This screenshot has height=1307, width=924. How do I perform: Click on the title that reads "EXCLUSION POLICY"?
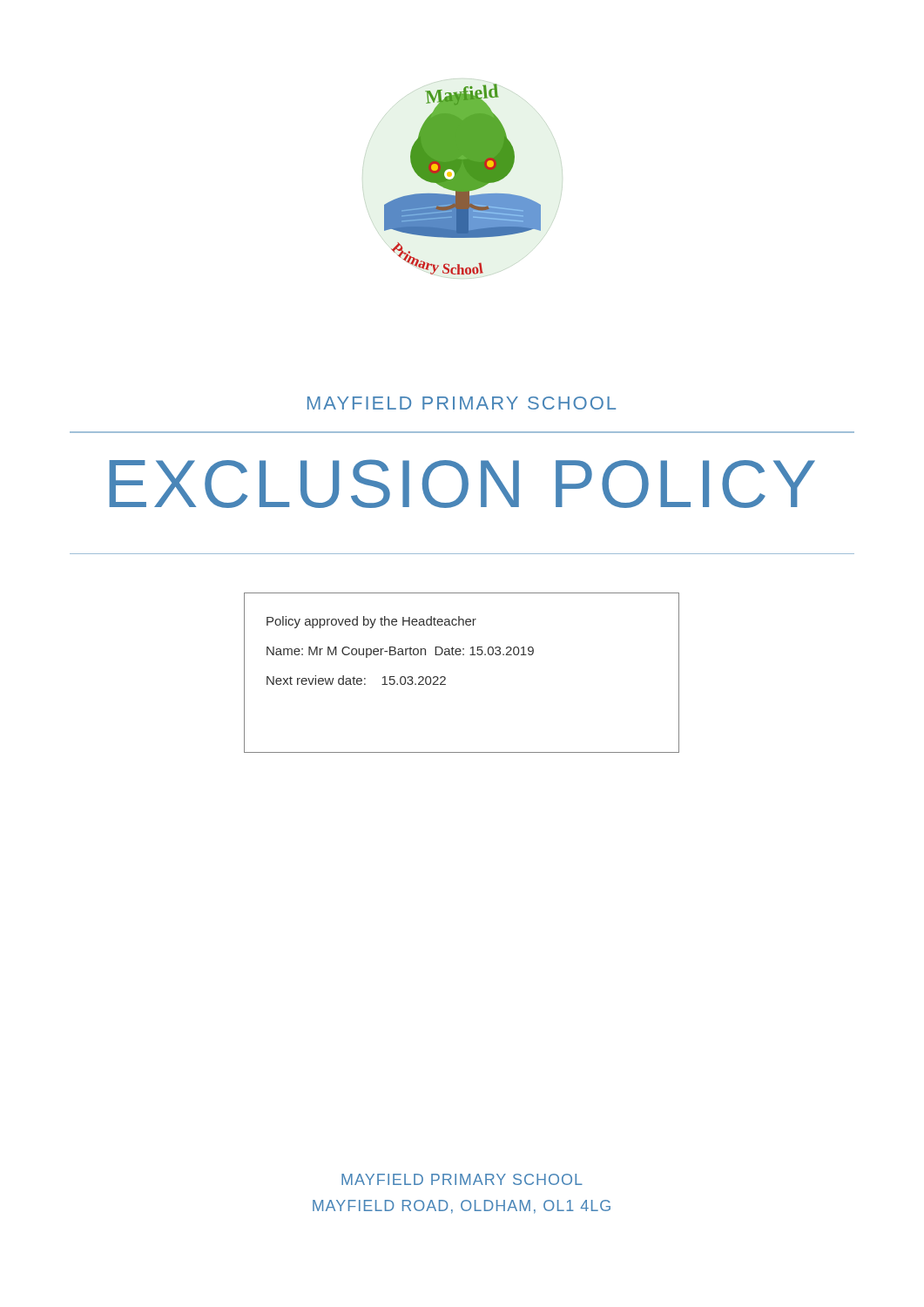click(462, 484)
